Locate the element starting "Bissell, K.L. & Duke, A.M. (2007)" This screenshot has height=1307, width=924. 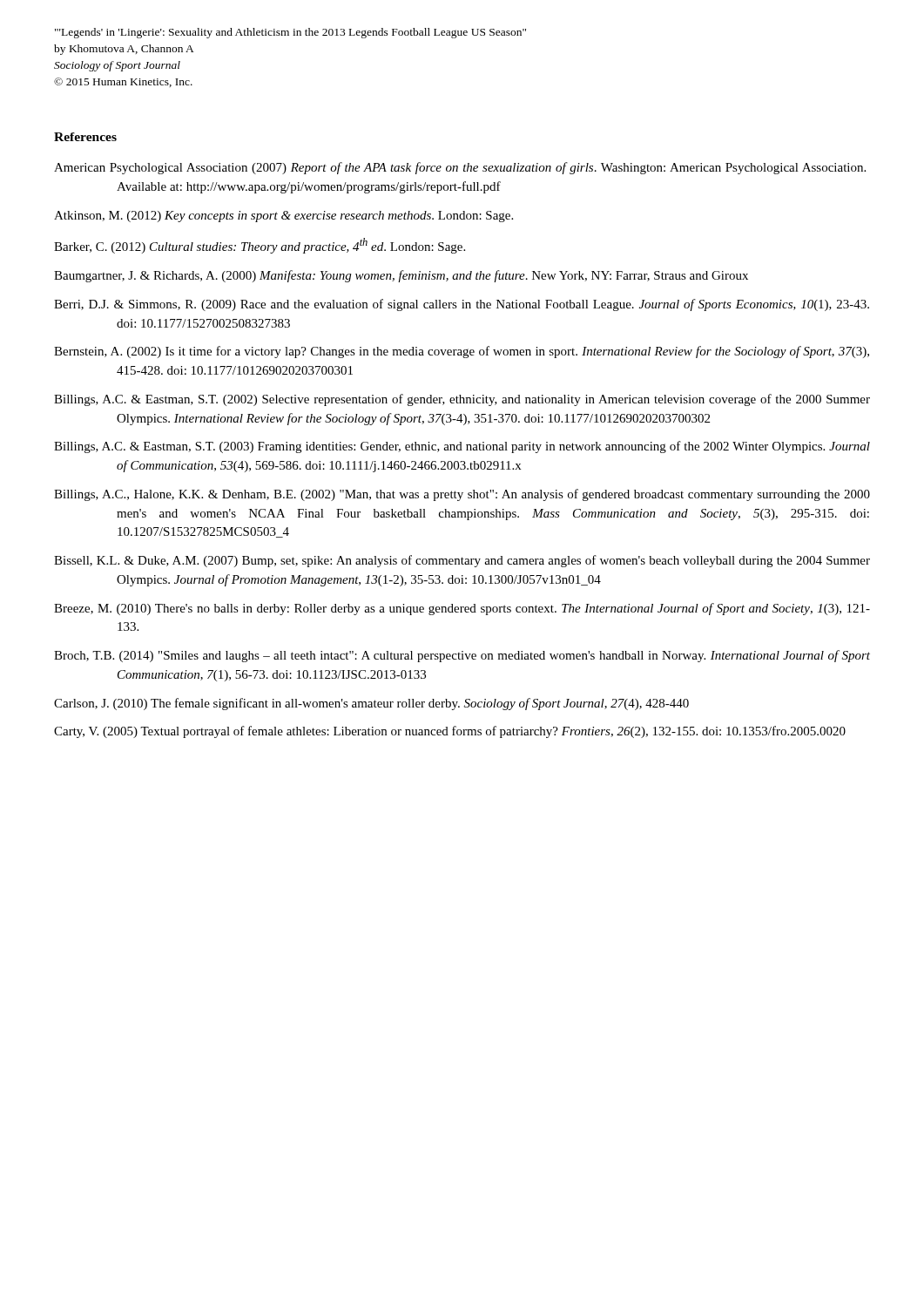(x=462, y=570)
